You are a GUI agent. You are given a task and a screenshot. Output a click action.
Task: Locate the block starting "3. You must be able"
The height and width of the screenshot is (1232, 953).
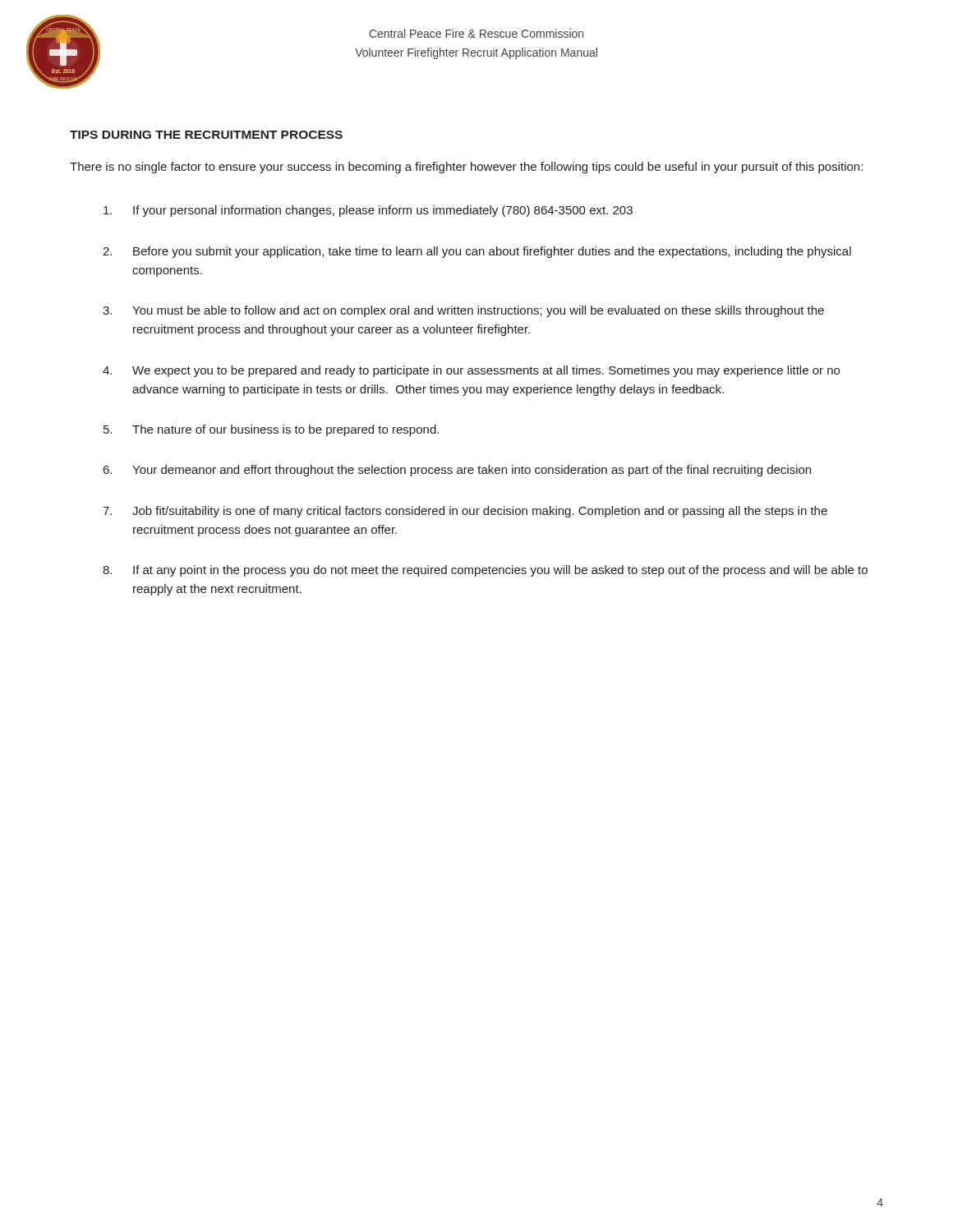pos(493,320)
